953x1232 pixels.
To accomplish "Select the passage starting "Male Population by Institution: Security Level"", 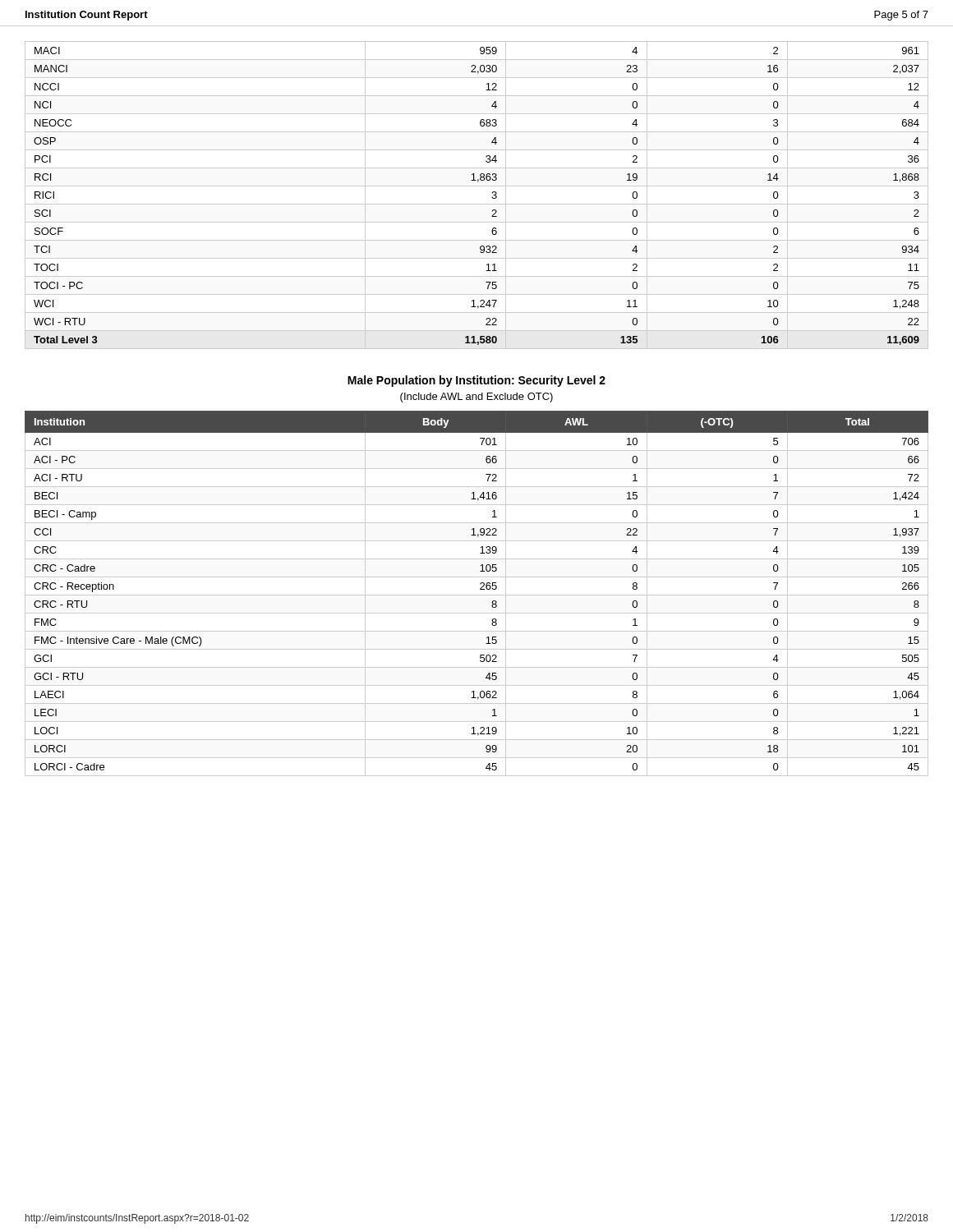I will click(476, 380).
